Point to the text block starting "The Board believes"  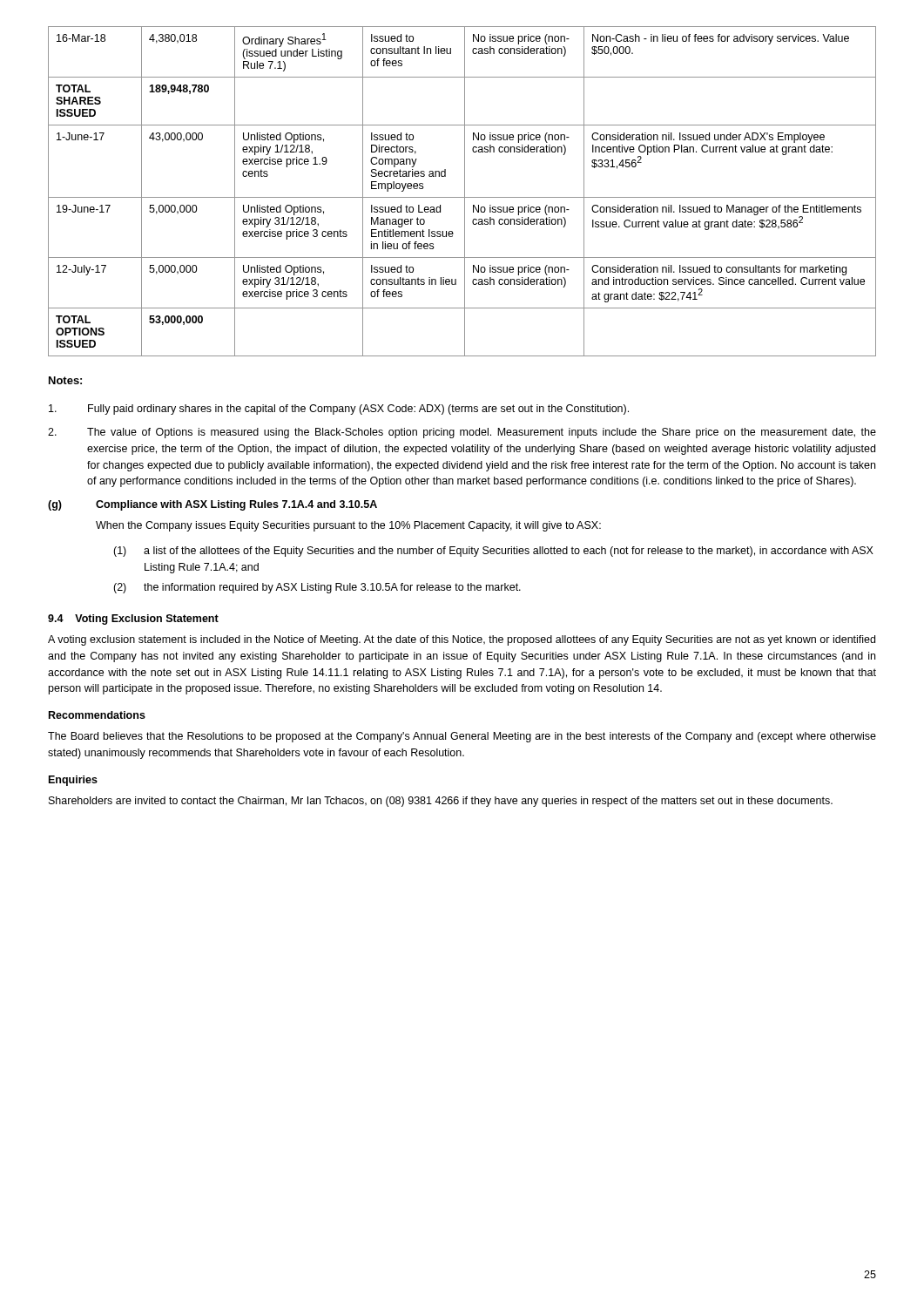(462, 744)
